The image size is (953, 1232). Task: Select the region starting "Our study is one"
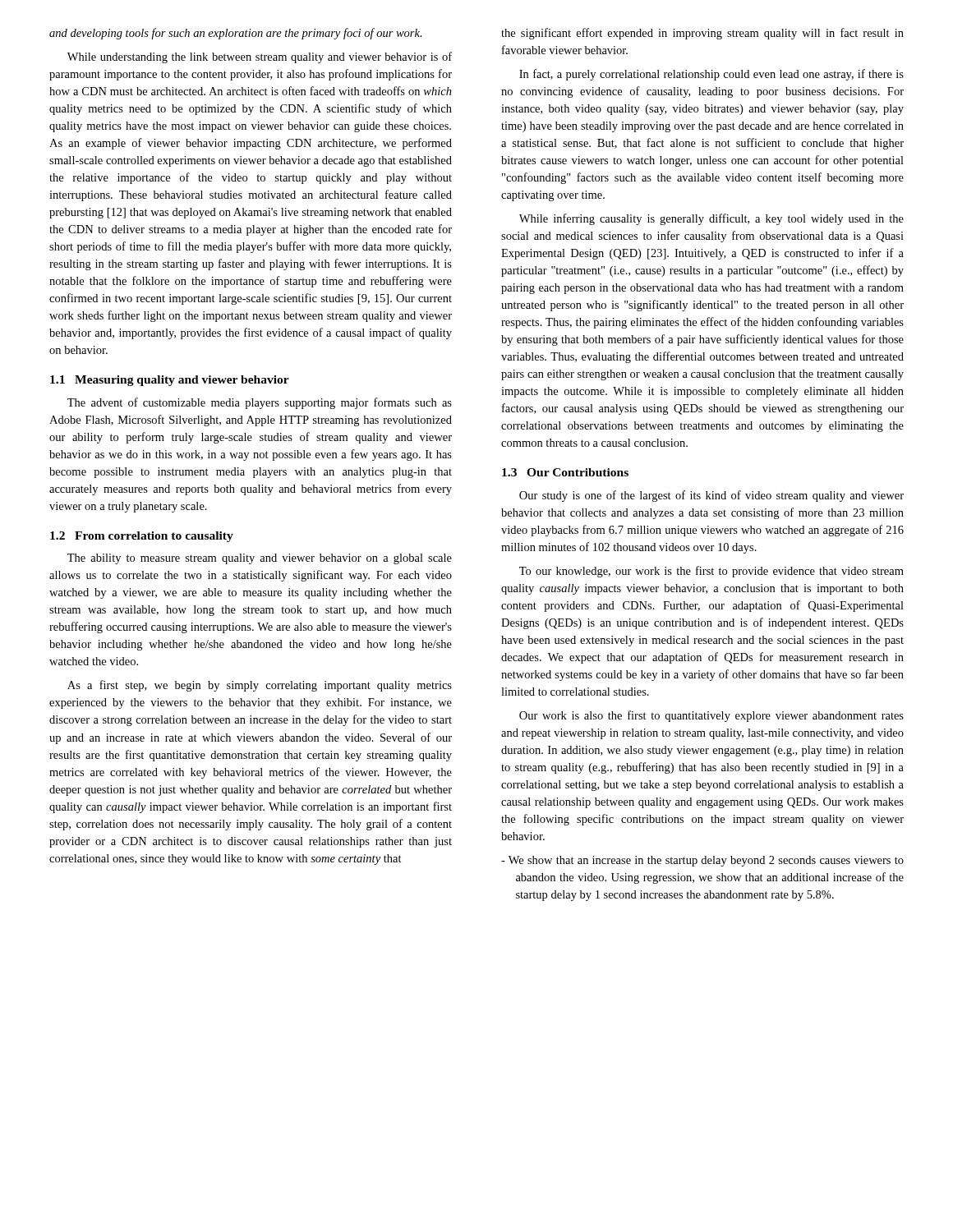point(702,666)
